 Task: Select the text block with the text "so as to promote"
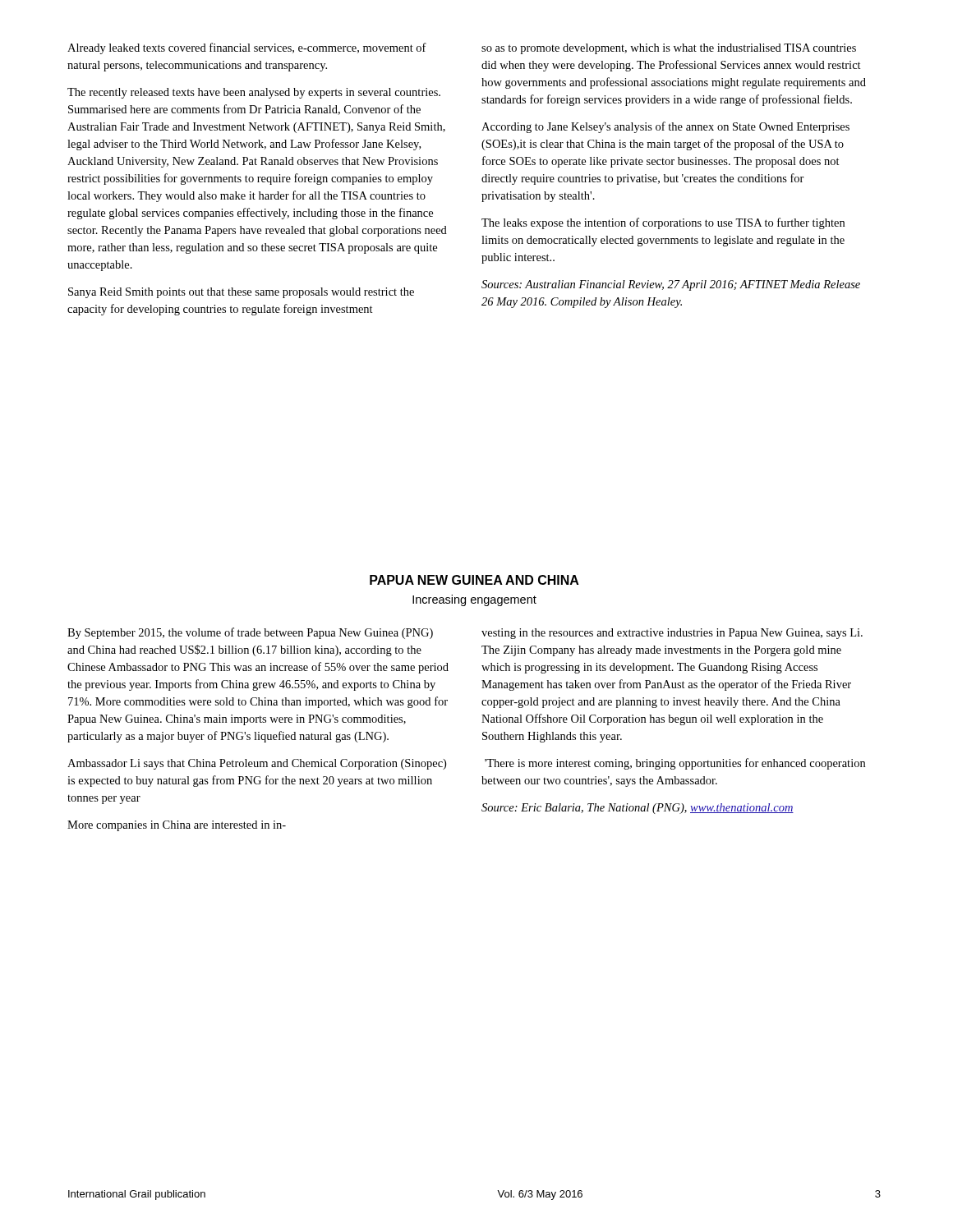tap(674, 153)
